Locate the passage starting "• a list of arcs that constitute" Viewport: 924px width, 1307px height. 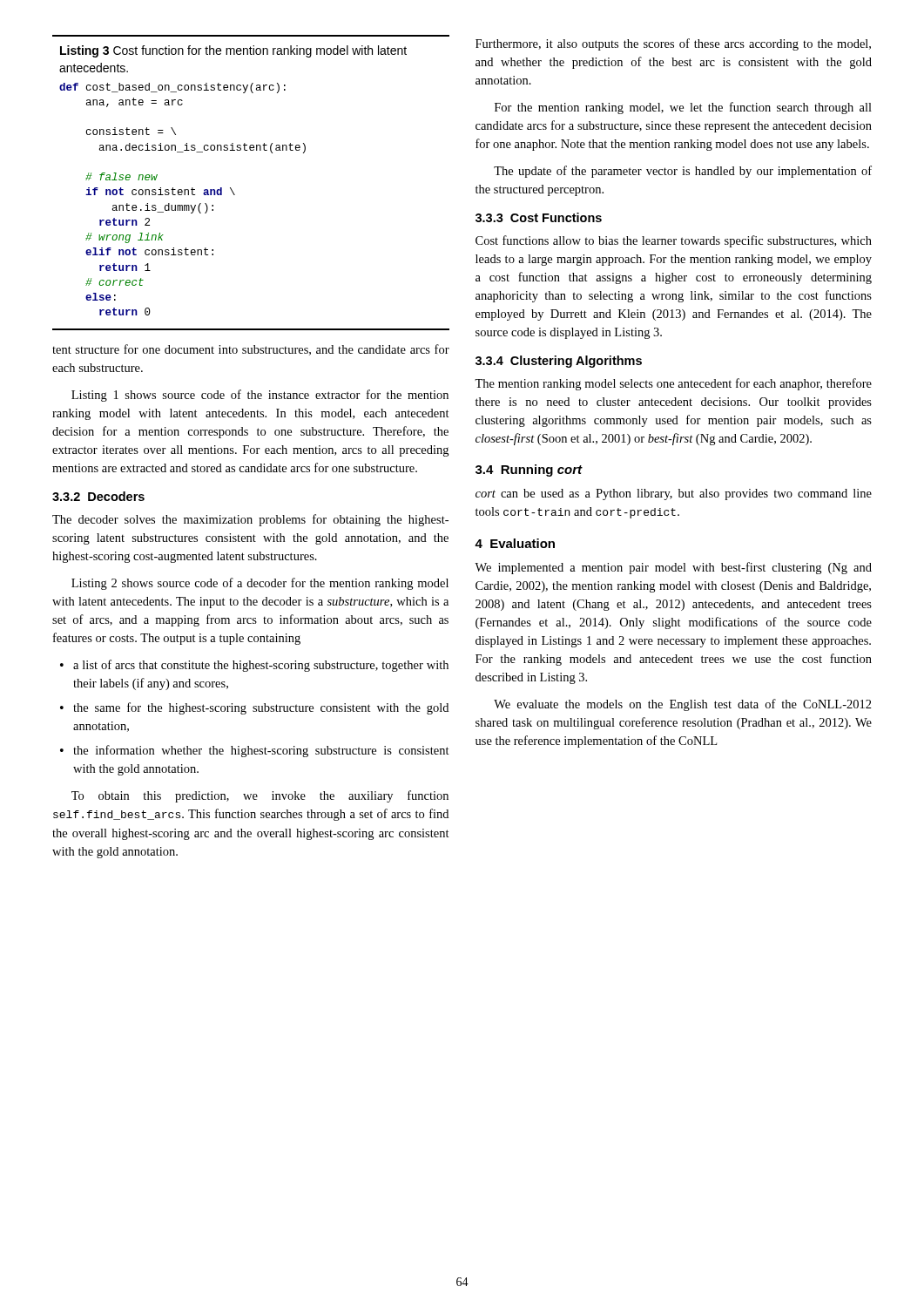254,674
